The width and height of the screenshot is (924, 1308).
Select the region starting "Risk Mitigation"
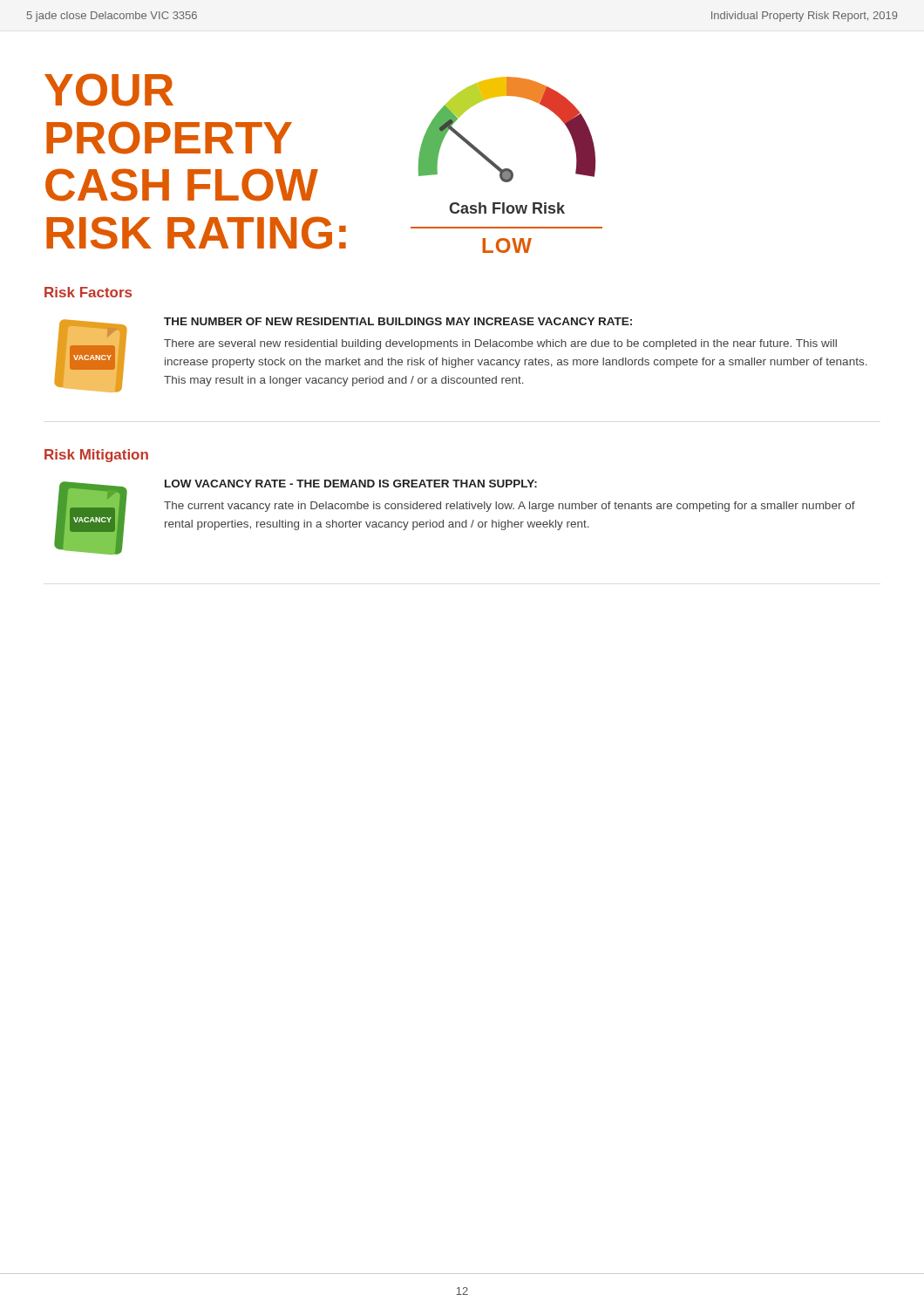click(x=96, y=455)
